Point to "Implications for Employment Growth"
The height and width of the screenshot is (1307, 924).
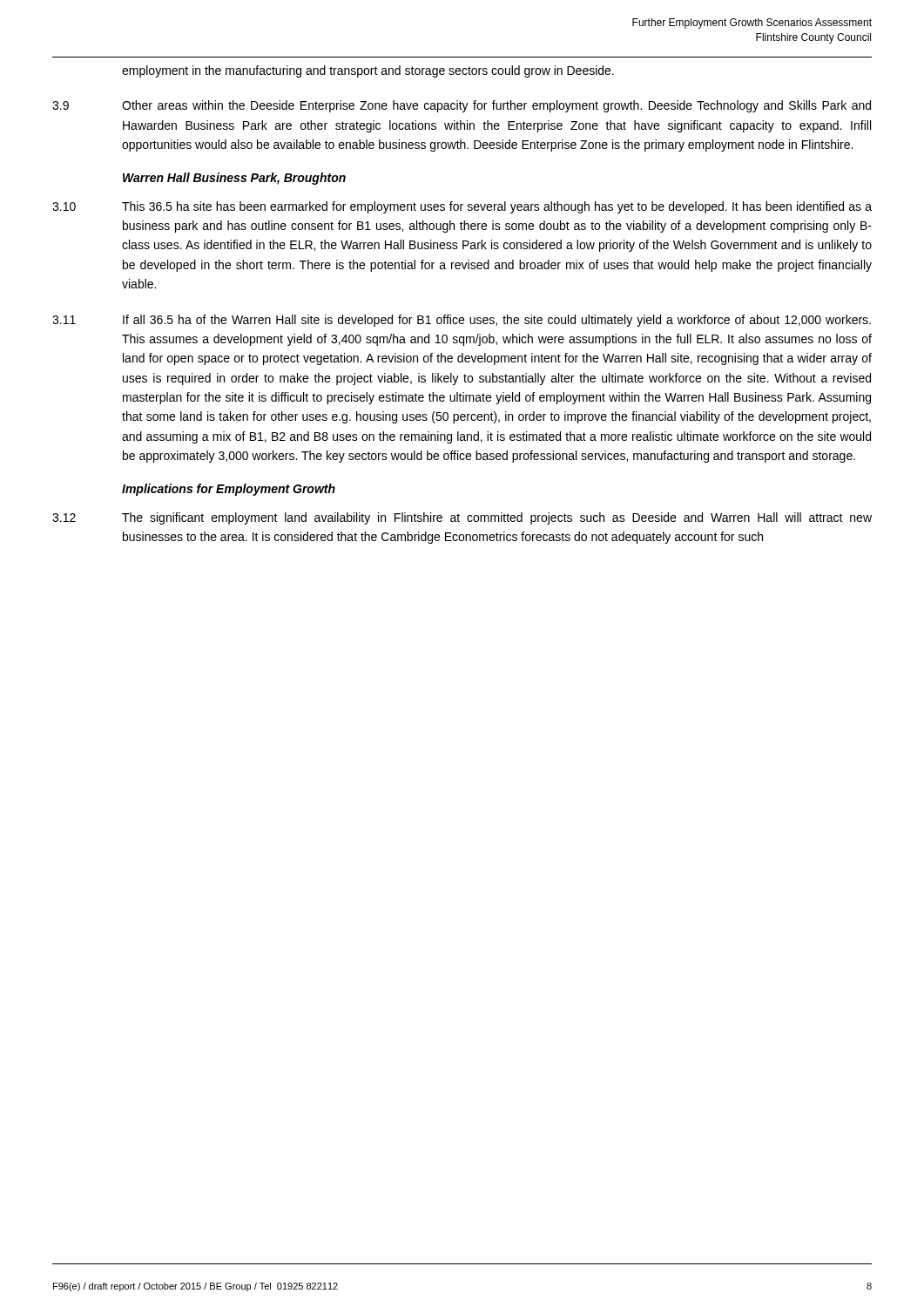click(x=229, y=488)
